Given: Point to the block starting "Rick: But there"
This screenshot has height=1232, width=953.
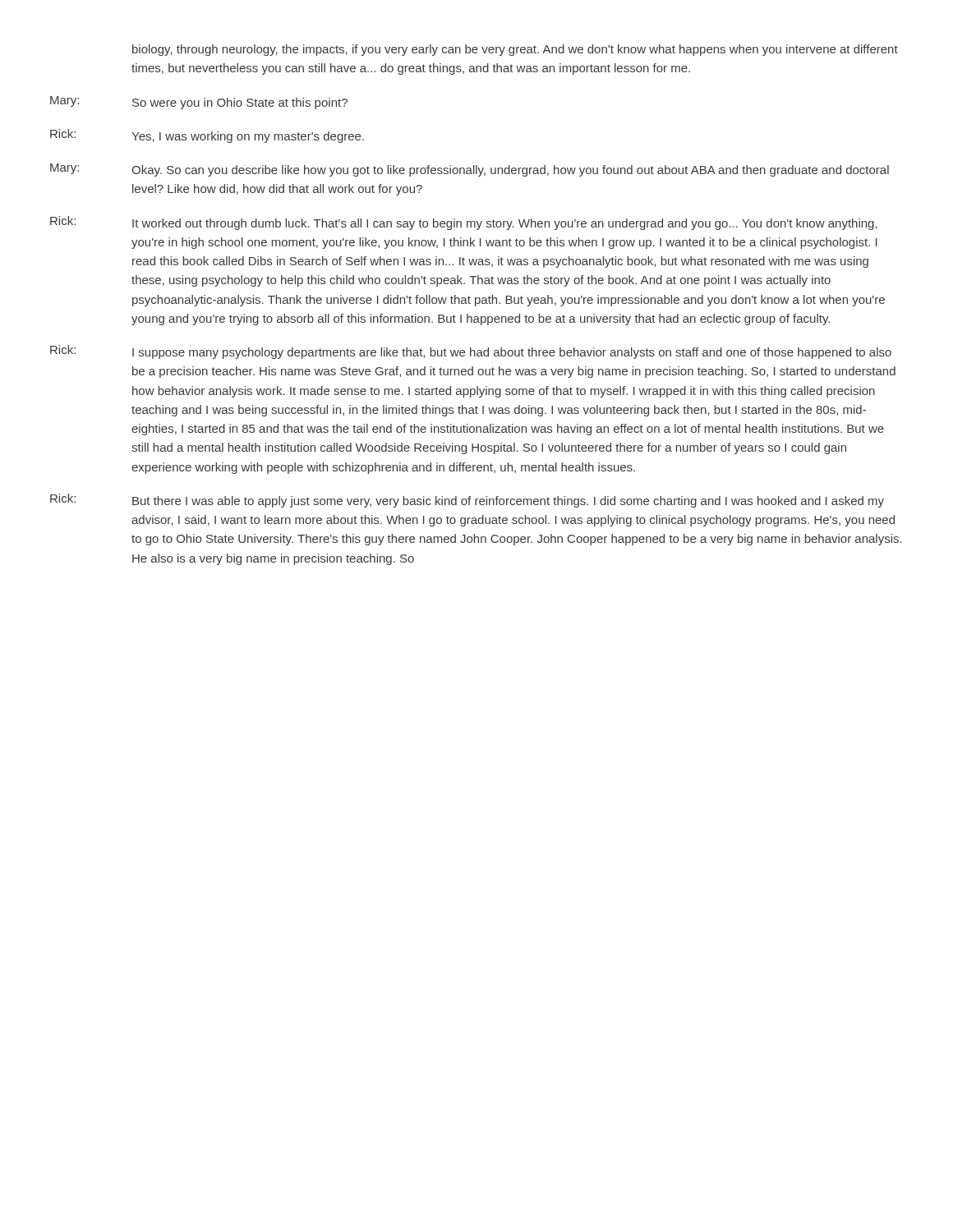Looking at the screenshot, I should pyautogui.click(x=476, y=529).
